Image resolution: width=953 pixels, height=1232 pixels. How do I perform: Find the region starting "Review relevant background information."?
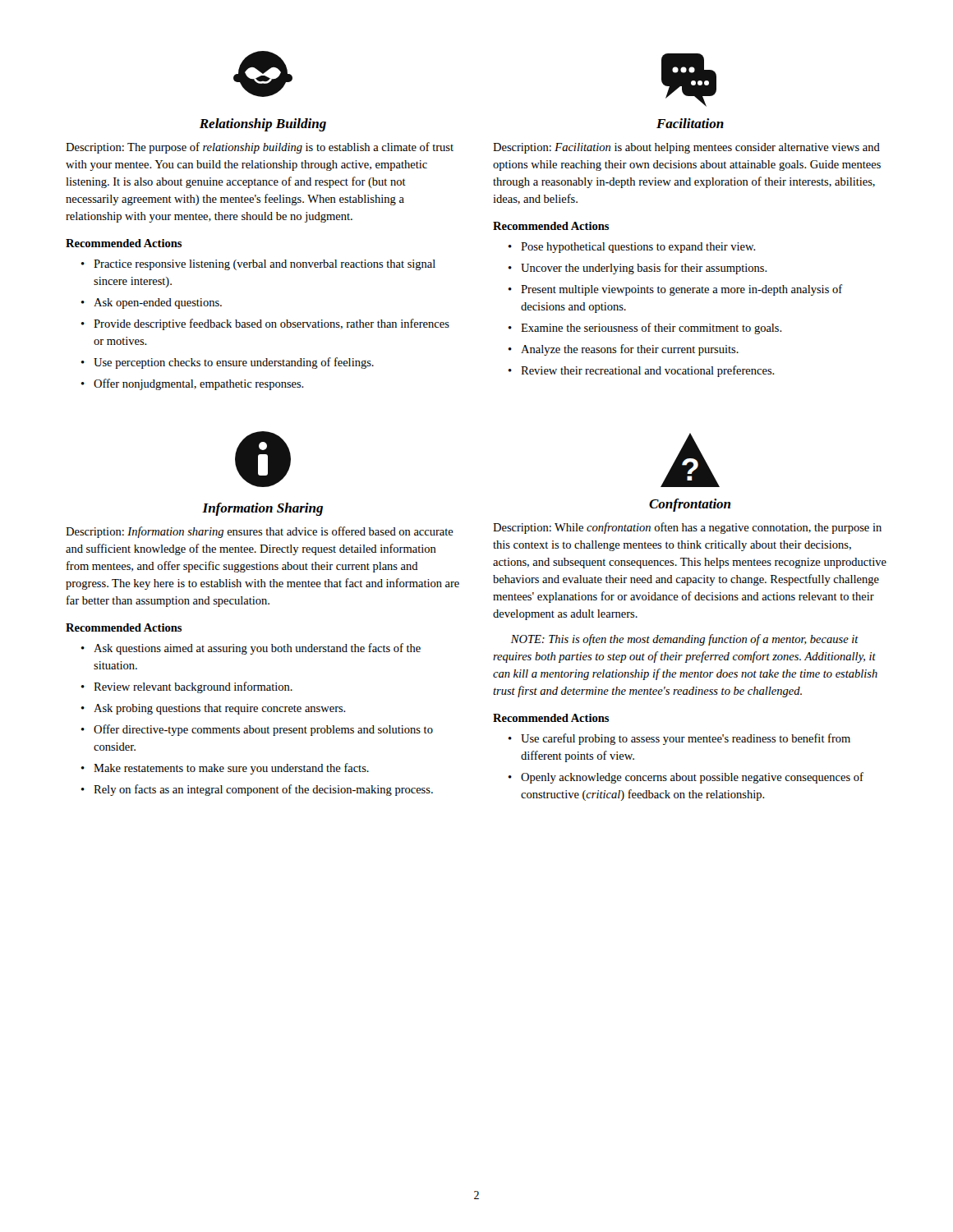pyautogui.click(x=193, y=687)
